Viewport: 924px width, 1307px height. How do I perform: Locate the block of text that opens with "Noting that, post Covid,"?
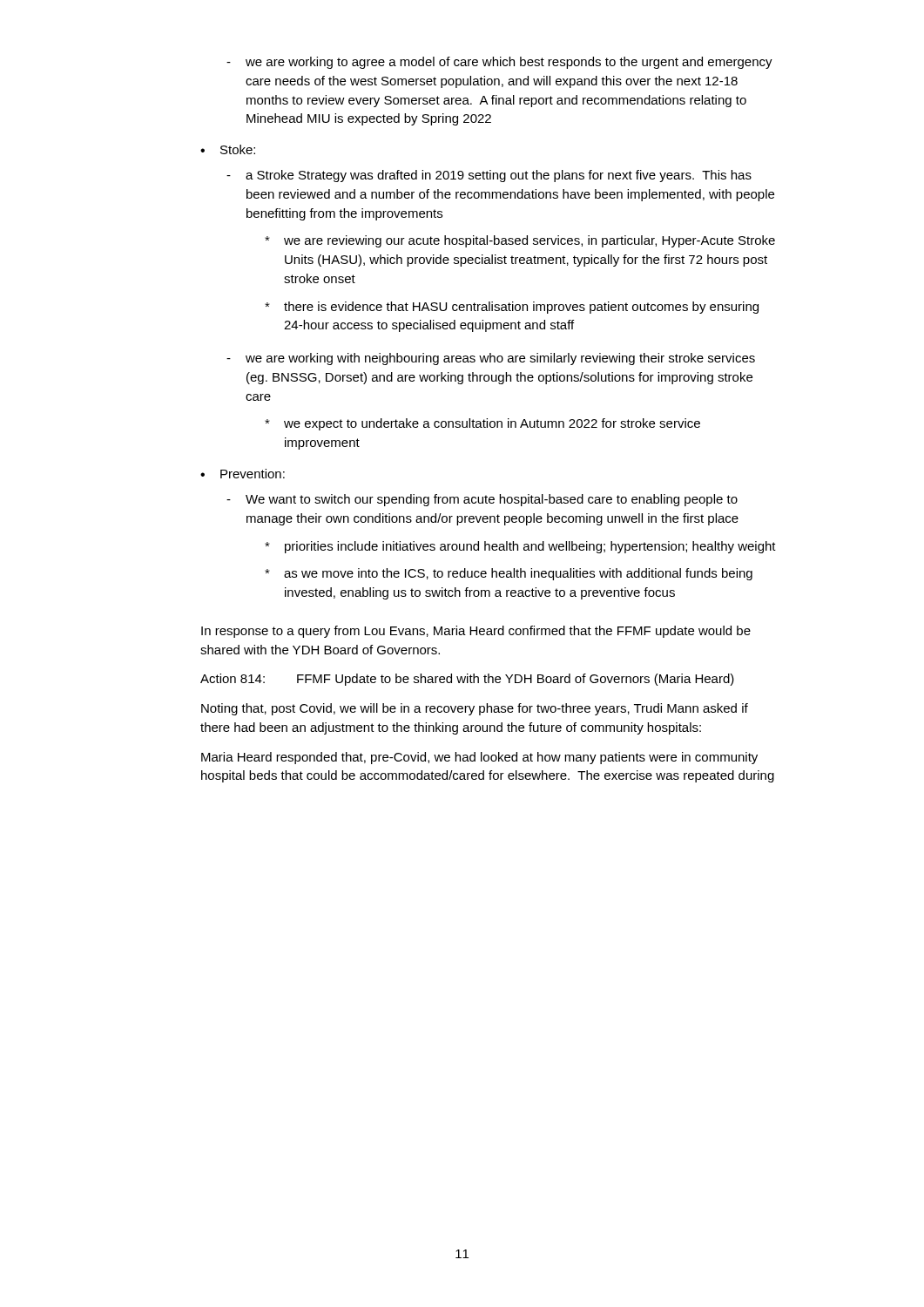coord(474,718)
